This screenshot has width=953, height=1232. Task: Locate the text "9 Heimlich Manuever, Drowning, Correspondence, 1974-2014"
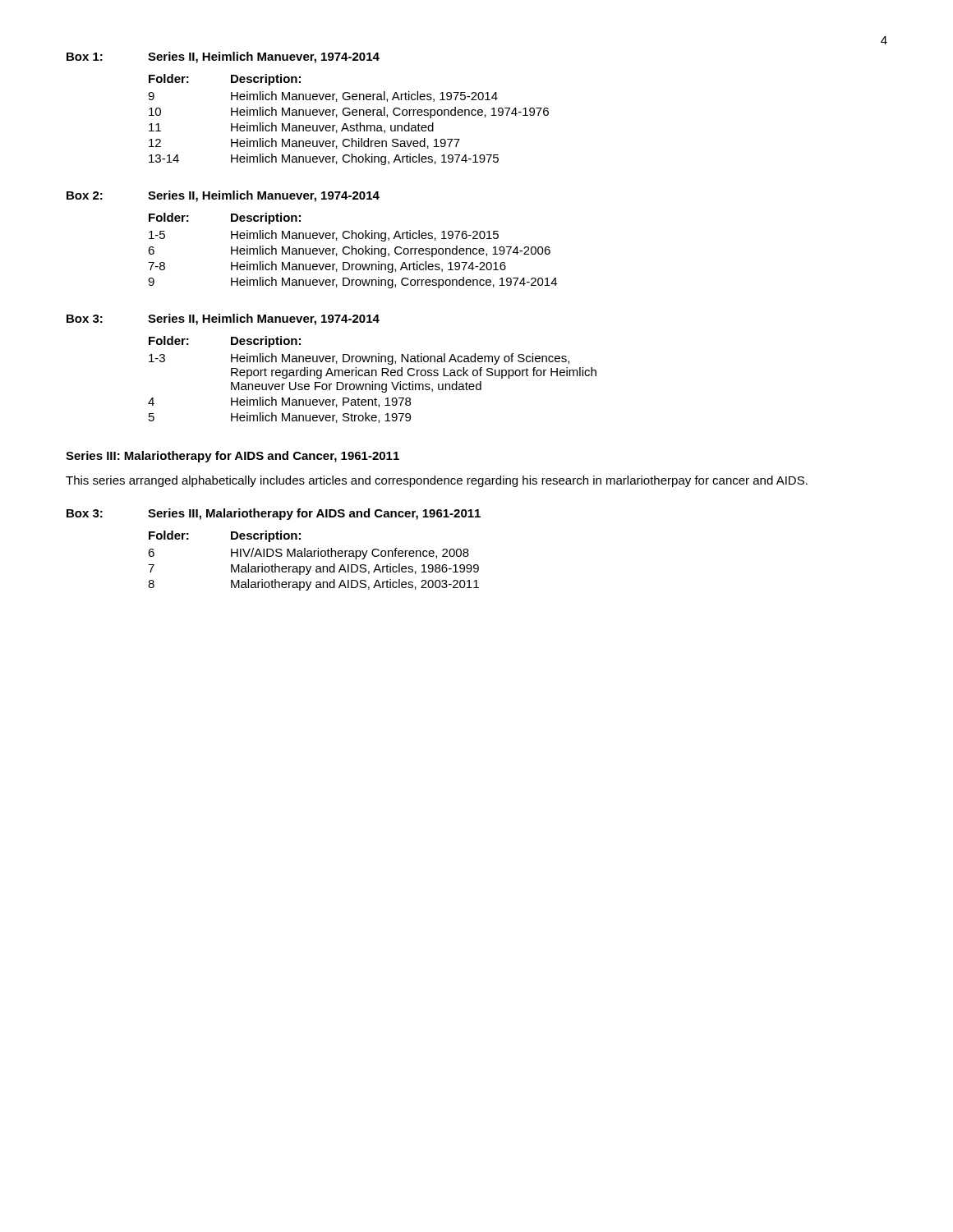click(x=518, y=281)
